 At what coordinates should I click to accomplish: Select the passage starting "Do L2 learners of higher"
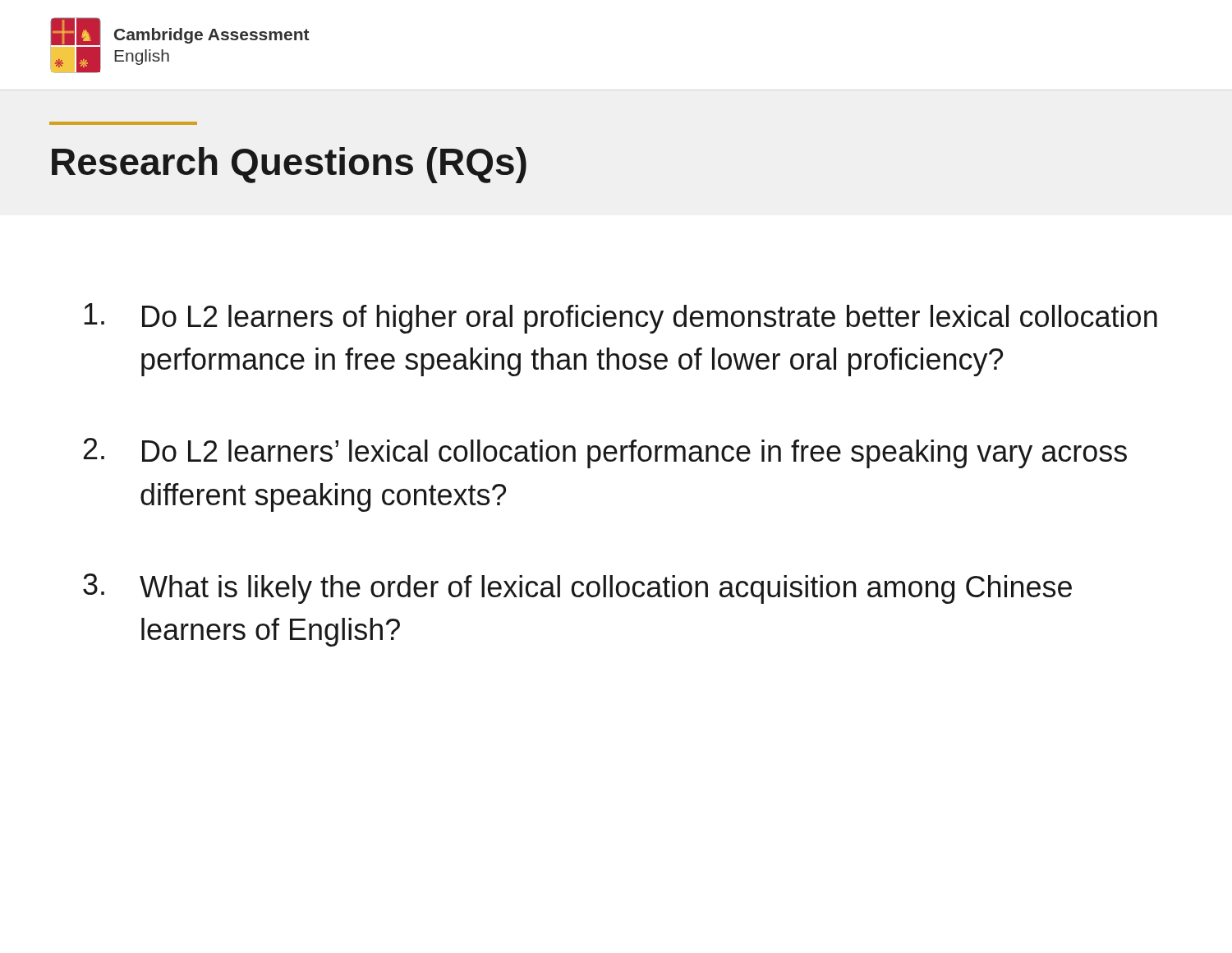[624, 339]
